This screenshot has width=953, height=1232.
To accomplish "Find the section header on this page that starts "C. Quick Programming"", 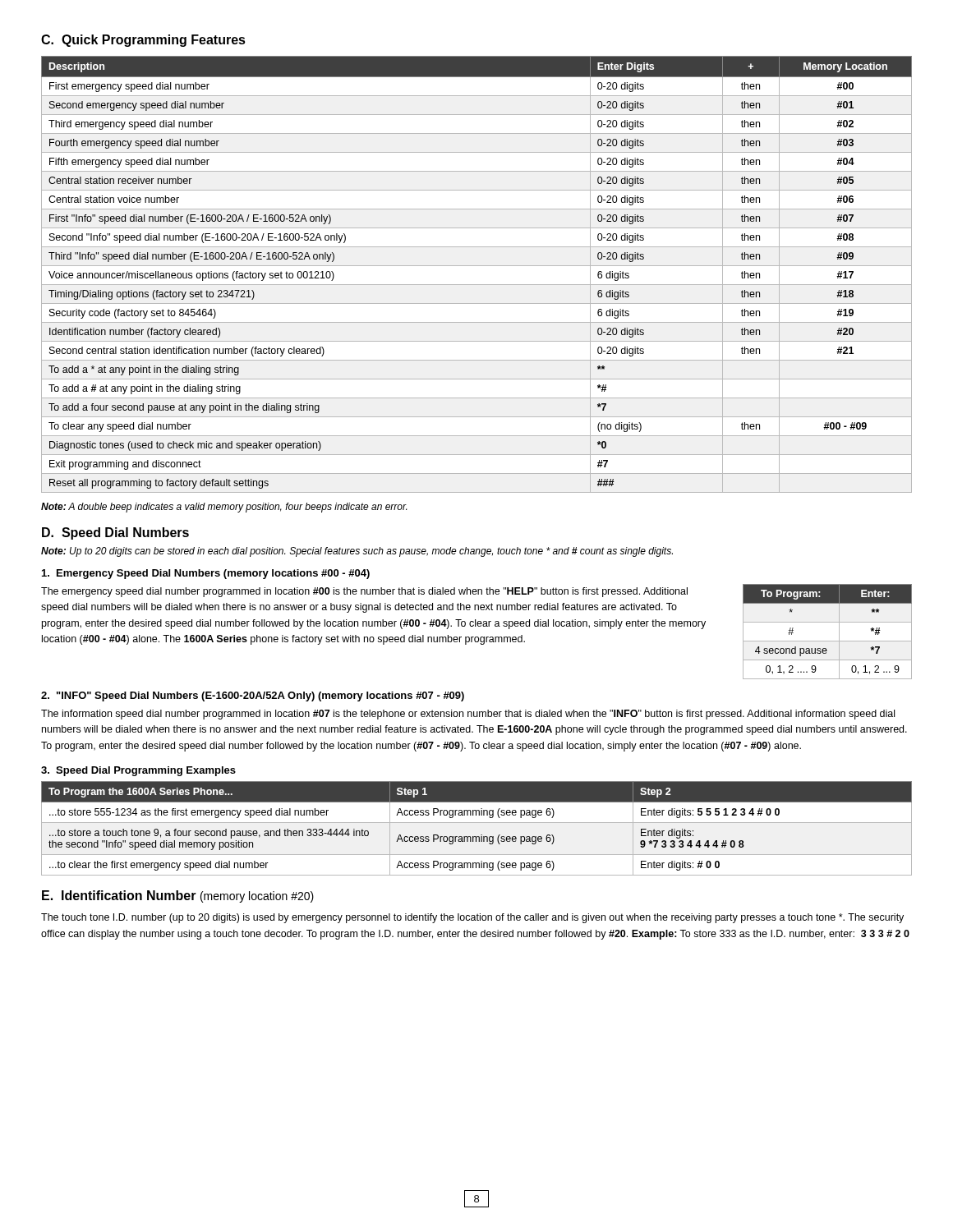I will click(x=143, y=40).
